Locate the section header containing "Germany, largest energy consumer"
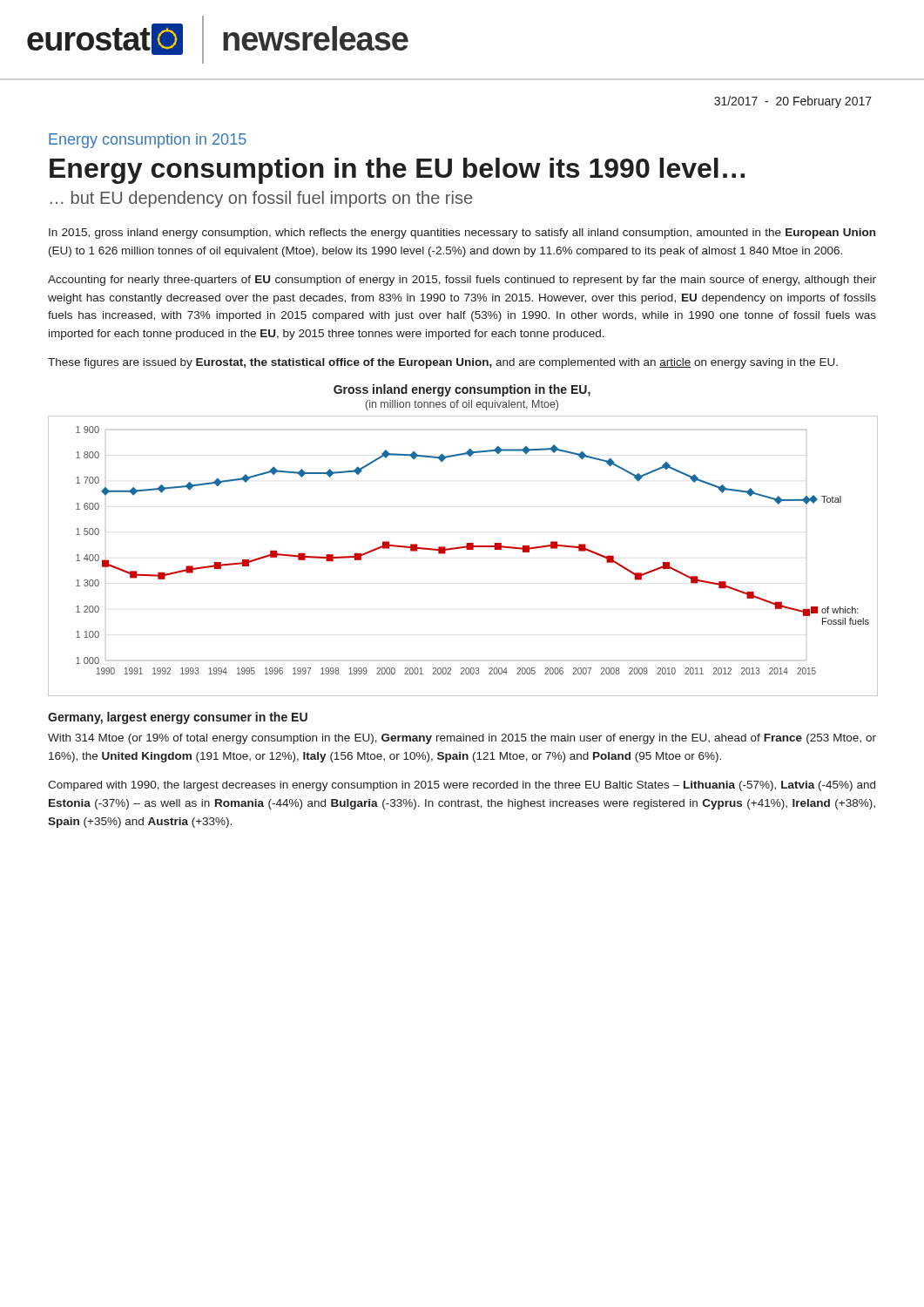 (x=178, y=717)
